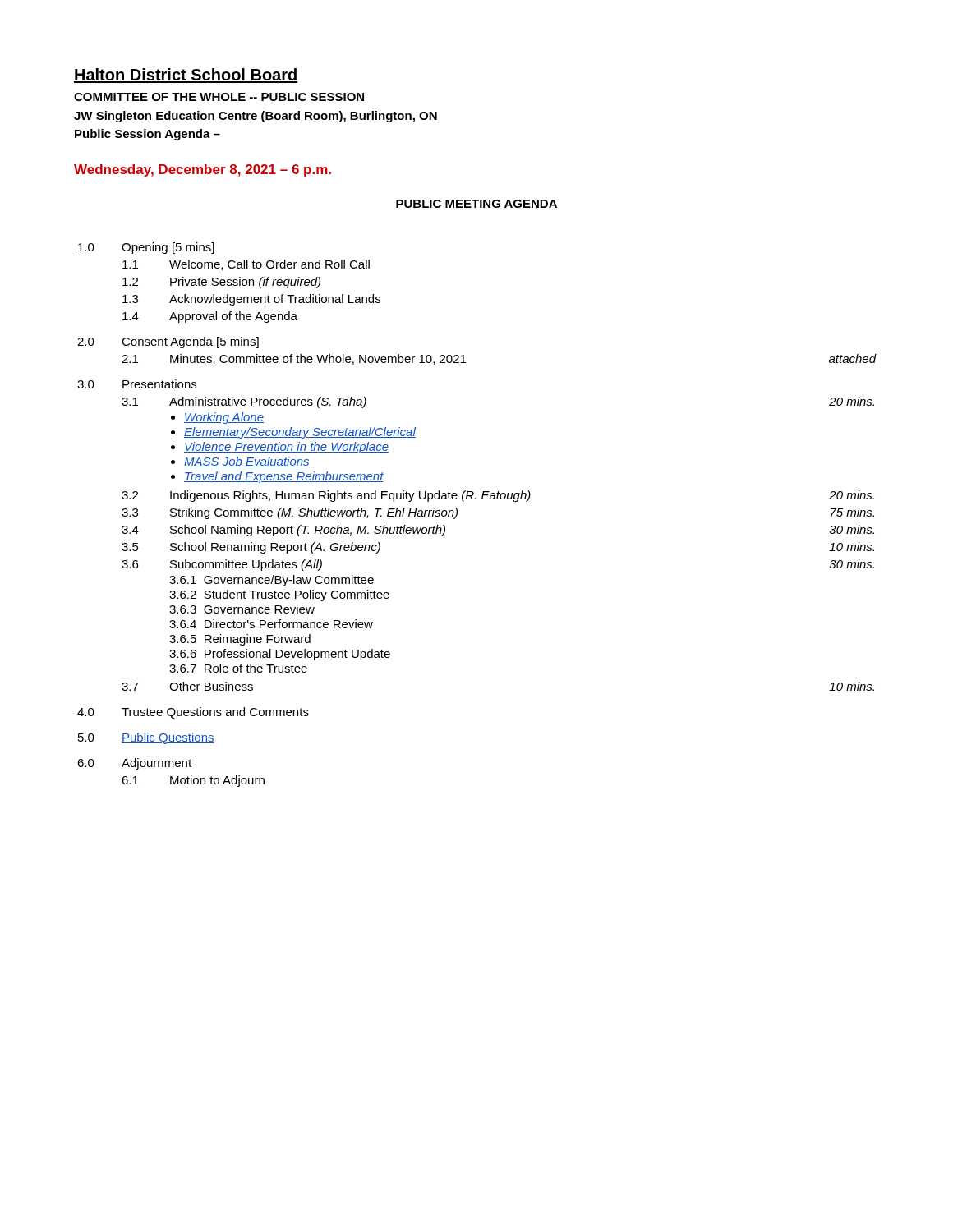This screenshot has height=1232, width=953.
Task: Click on the text block starting "3.0 Presentations"
Action: click(137, 384)
